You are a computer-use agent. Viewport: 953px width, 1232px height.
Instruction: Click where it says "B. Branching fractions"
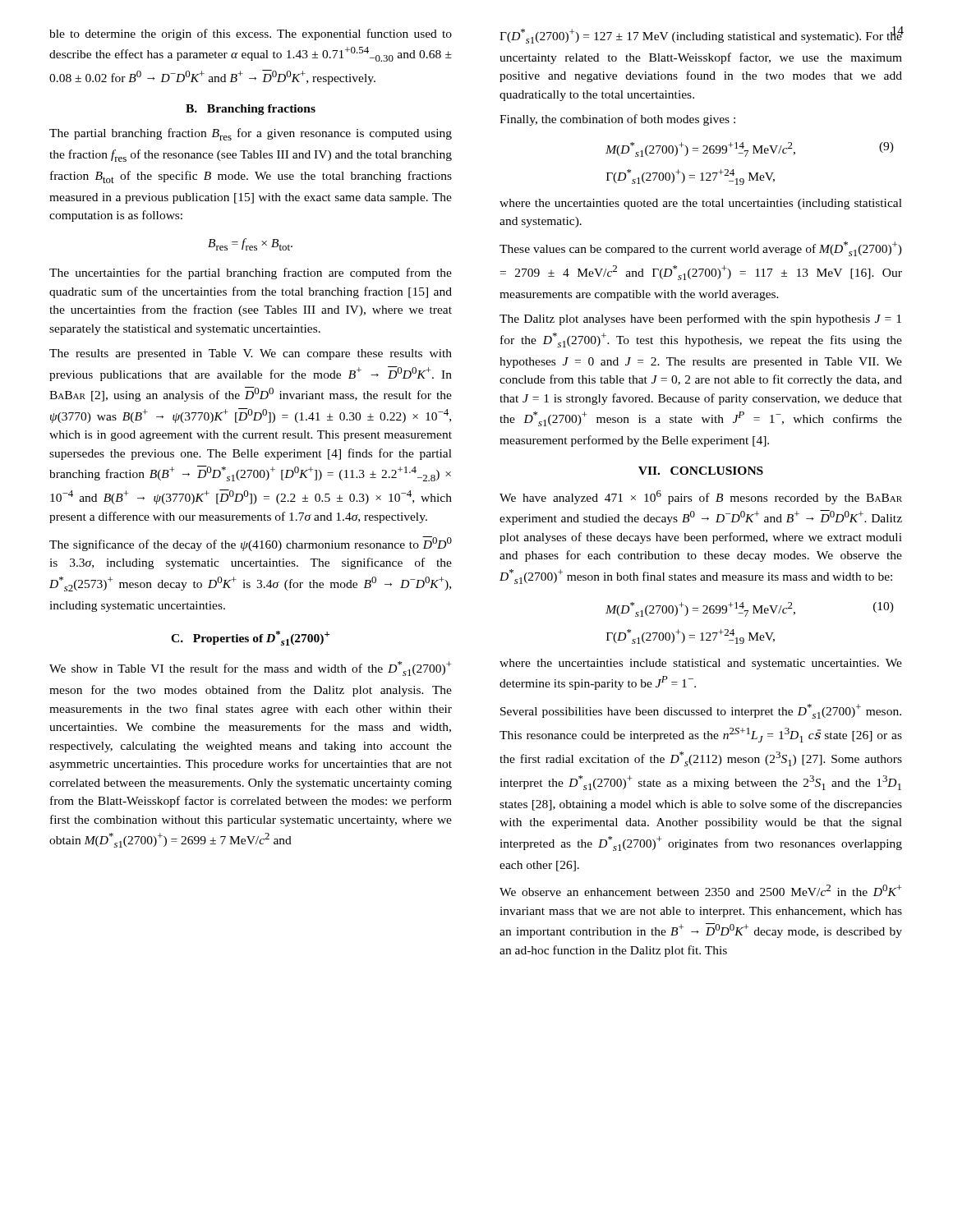pos(251,108)
